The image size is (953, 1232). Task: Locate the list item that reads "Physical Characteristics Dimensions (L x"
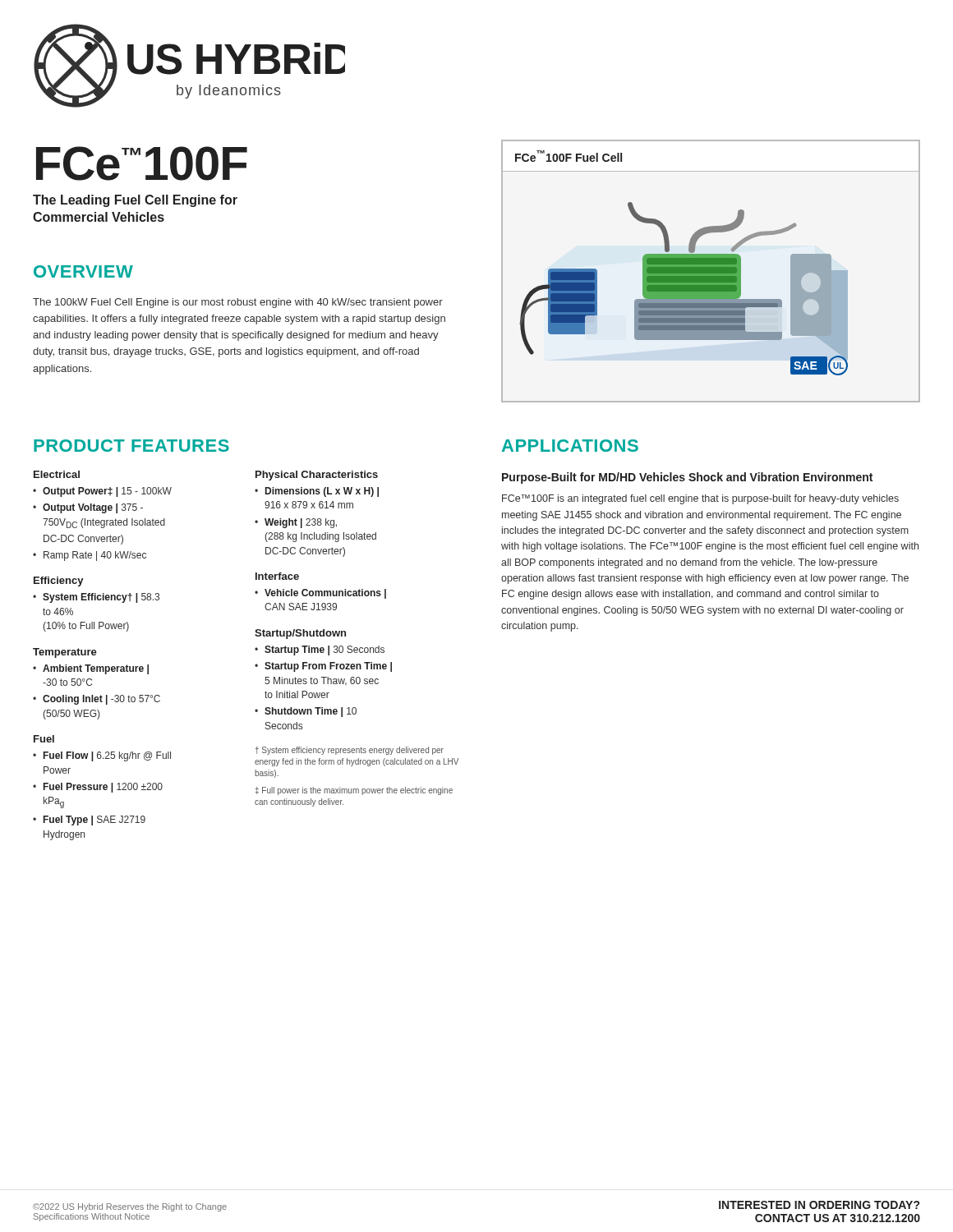click(x=358, y=513)
